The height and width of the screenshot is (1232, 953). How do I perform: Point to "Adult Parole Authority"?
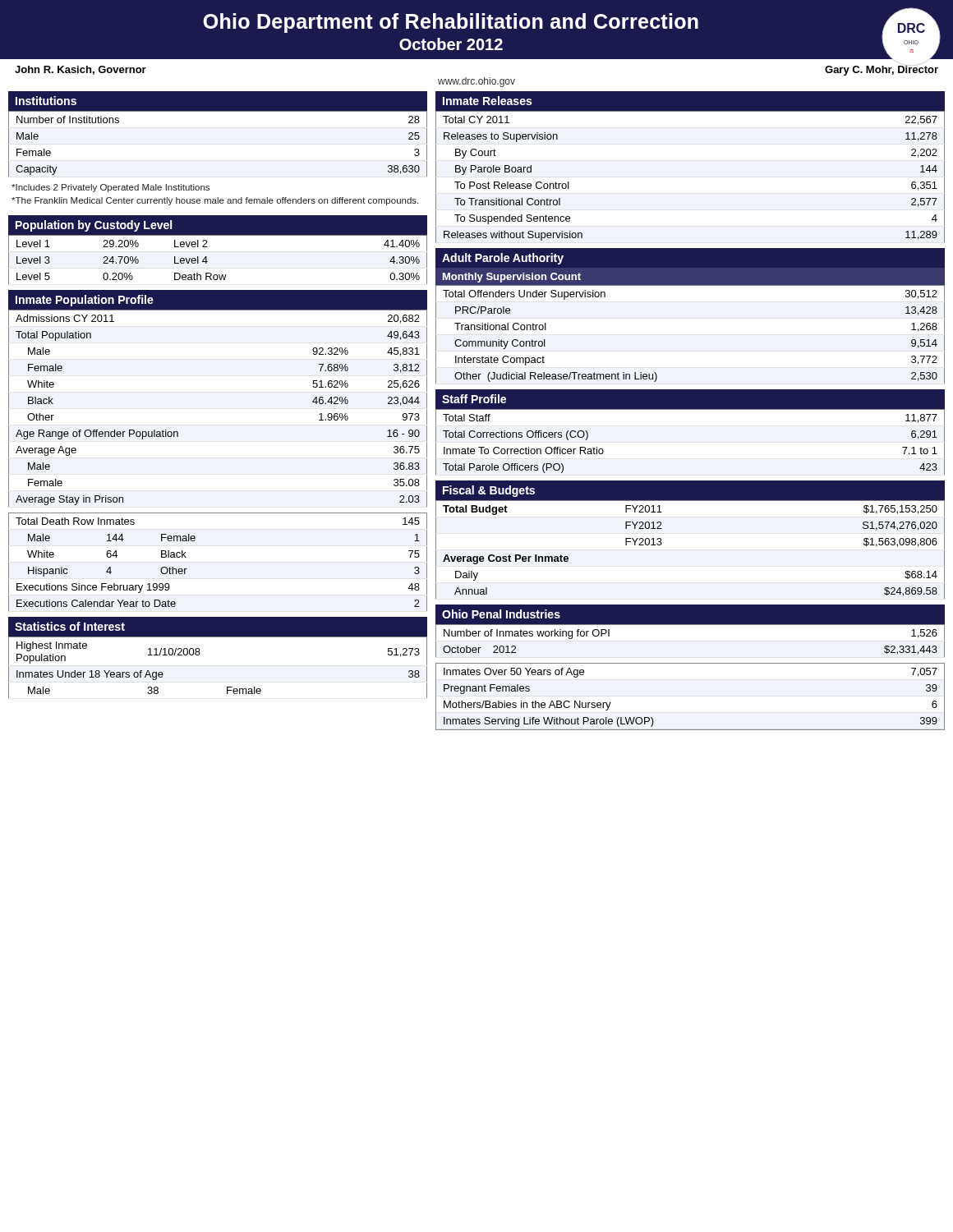click(x=503, y=258)
